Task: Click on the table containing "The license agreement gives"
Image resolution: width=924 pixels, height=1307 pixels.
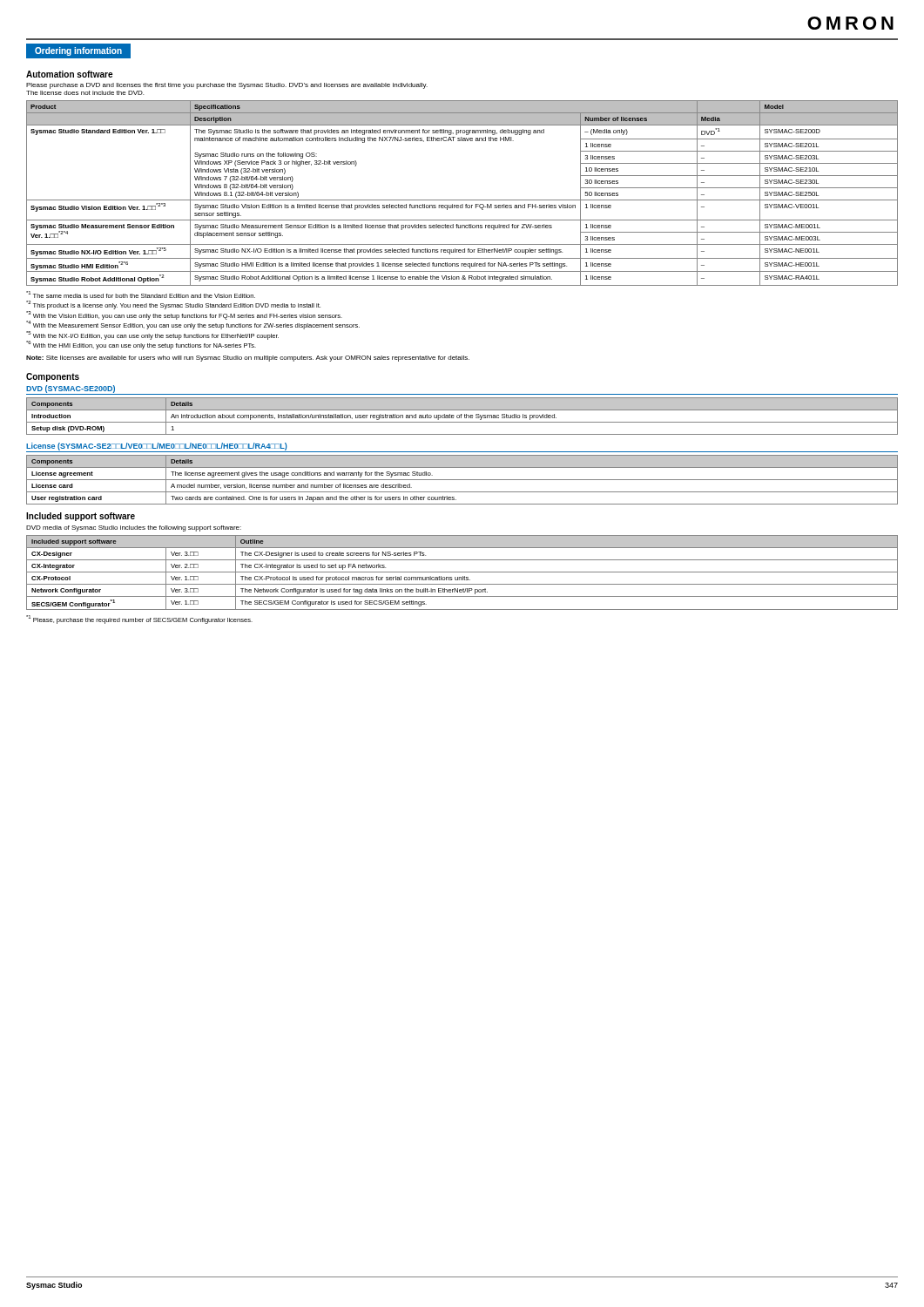Action: pos(462,480)
